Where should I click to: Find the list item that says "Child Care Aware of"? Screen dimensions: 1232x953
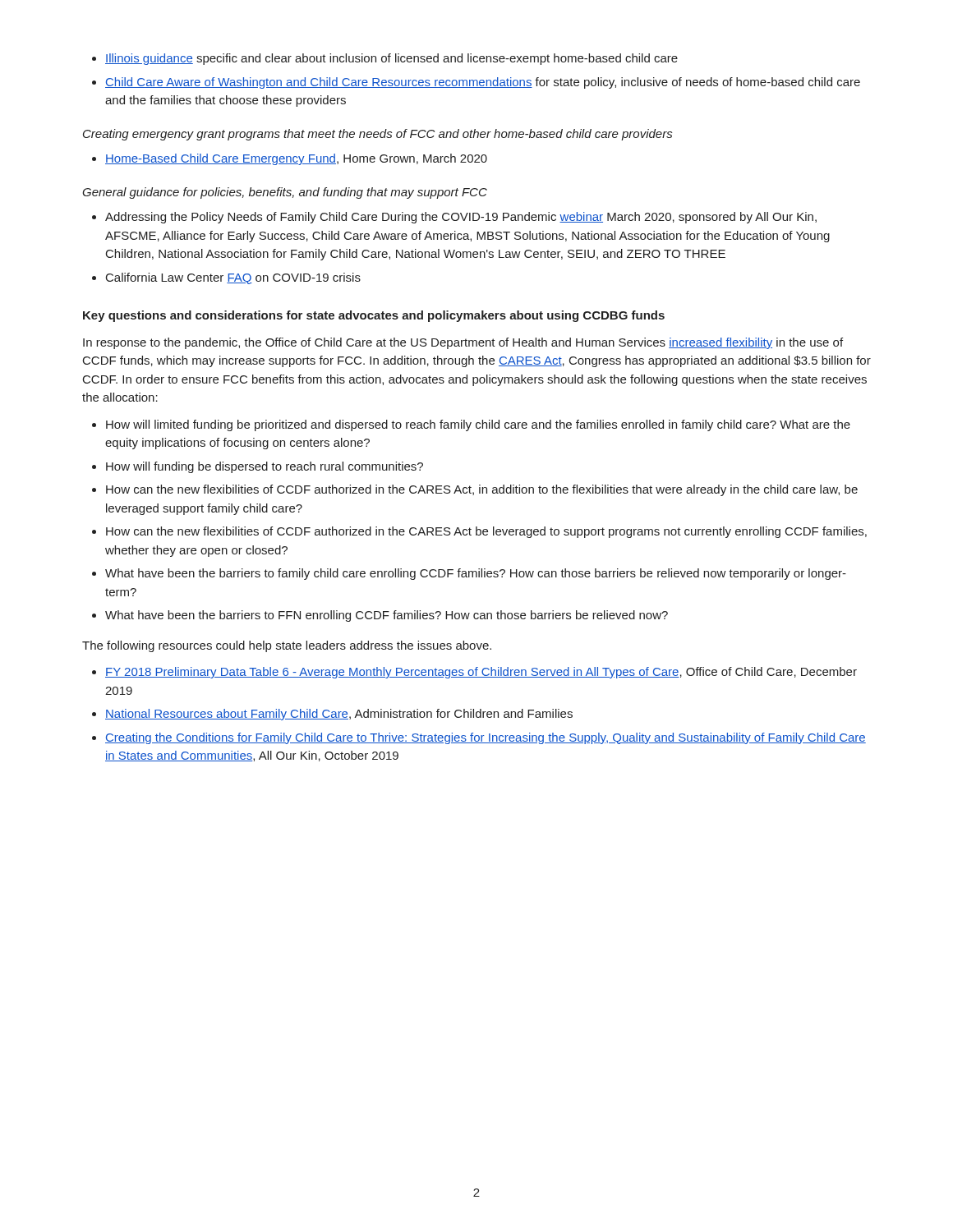click(x=483, y=91)
